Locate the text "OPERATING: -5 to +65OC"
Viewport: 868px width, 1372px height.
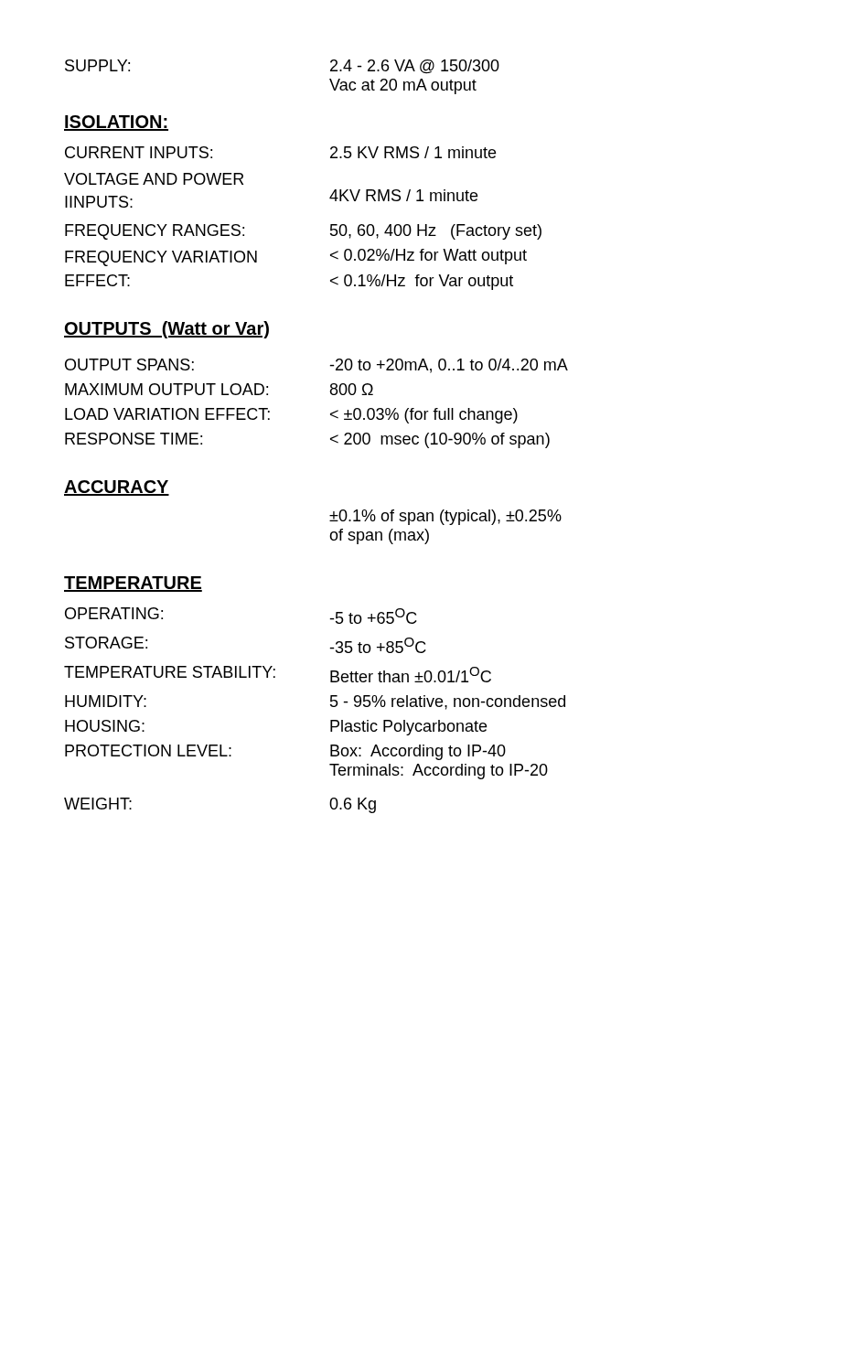coord(120,615)
